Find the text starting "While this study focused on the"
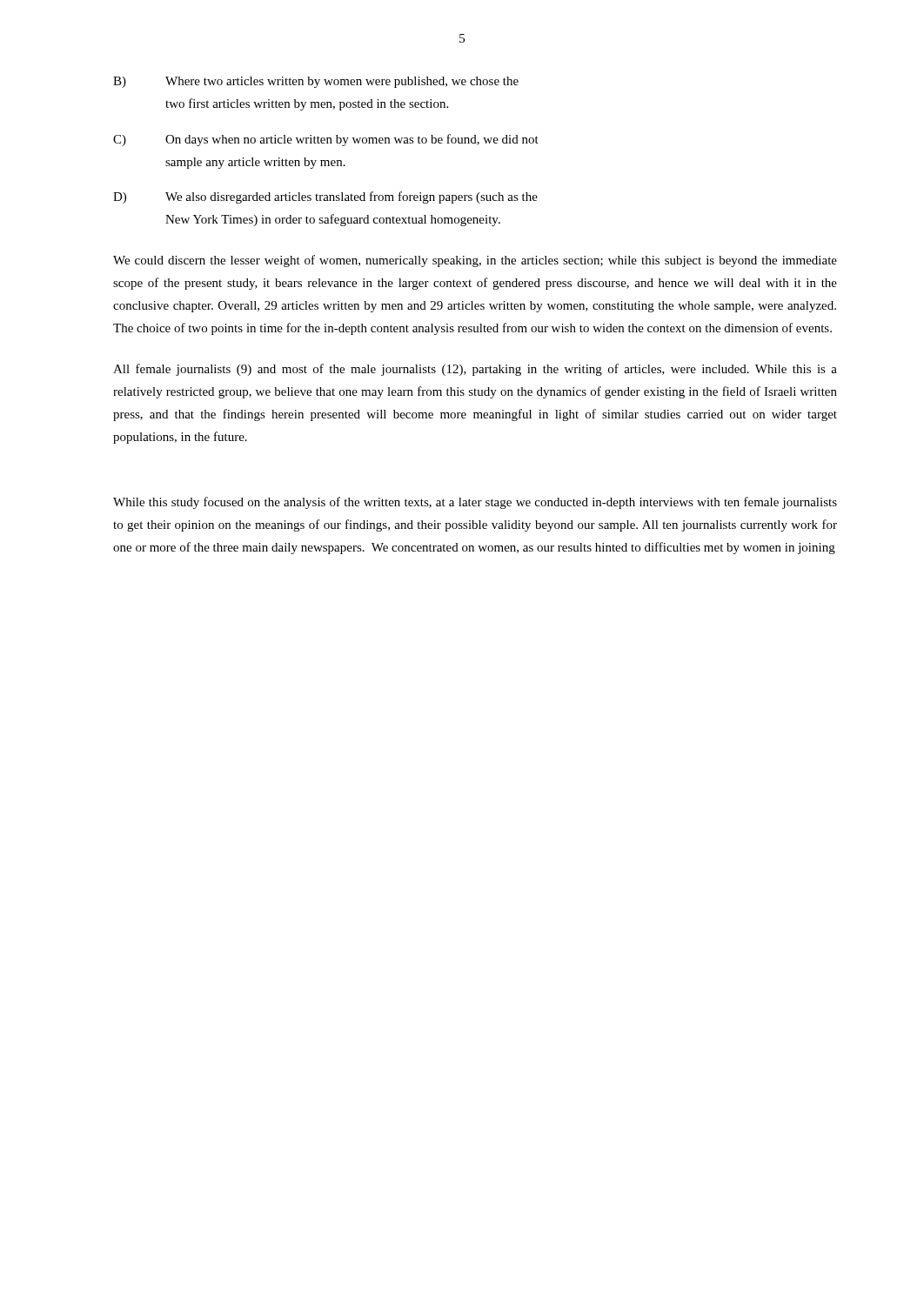 point(475,524)
